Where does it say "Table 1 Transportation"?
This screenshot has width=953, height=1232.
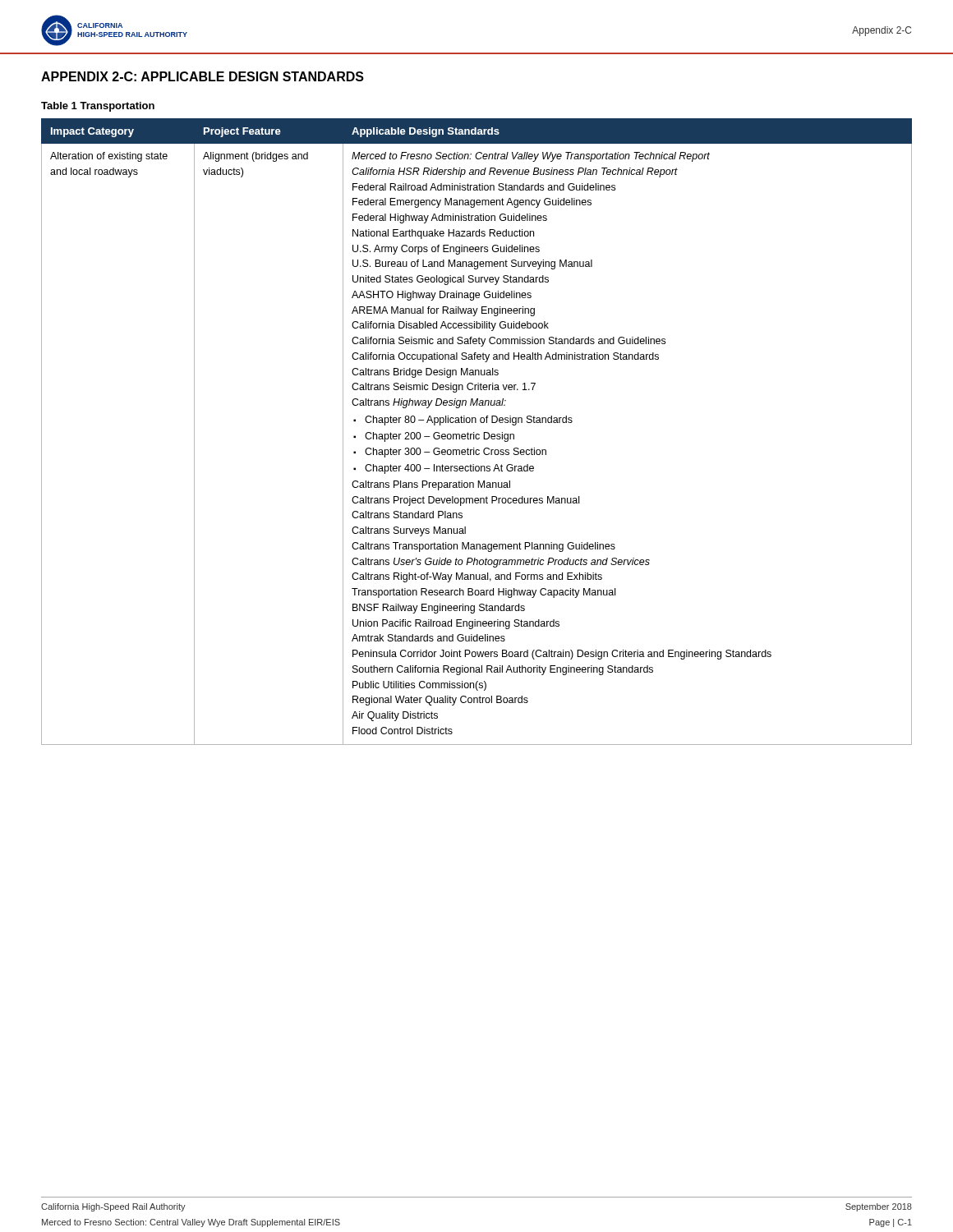[x=98, y=106]
